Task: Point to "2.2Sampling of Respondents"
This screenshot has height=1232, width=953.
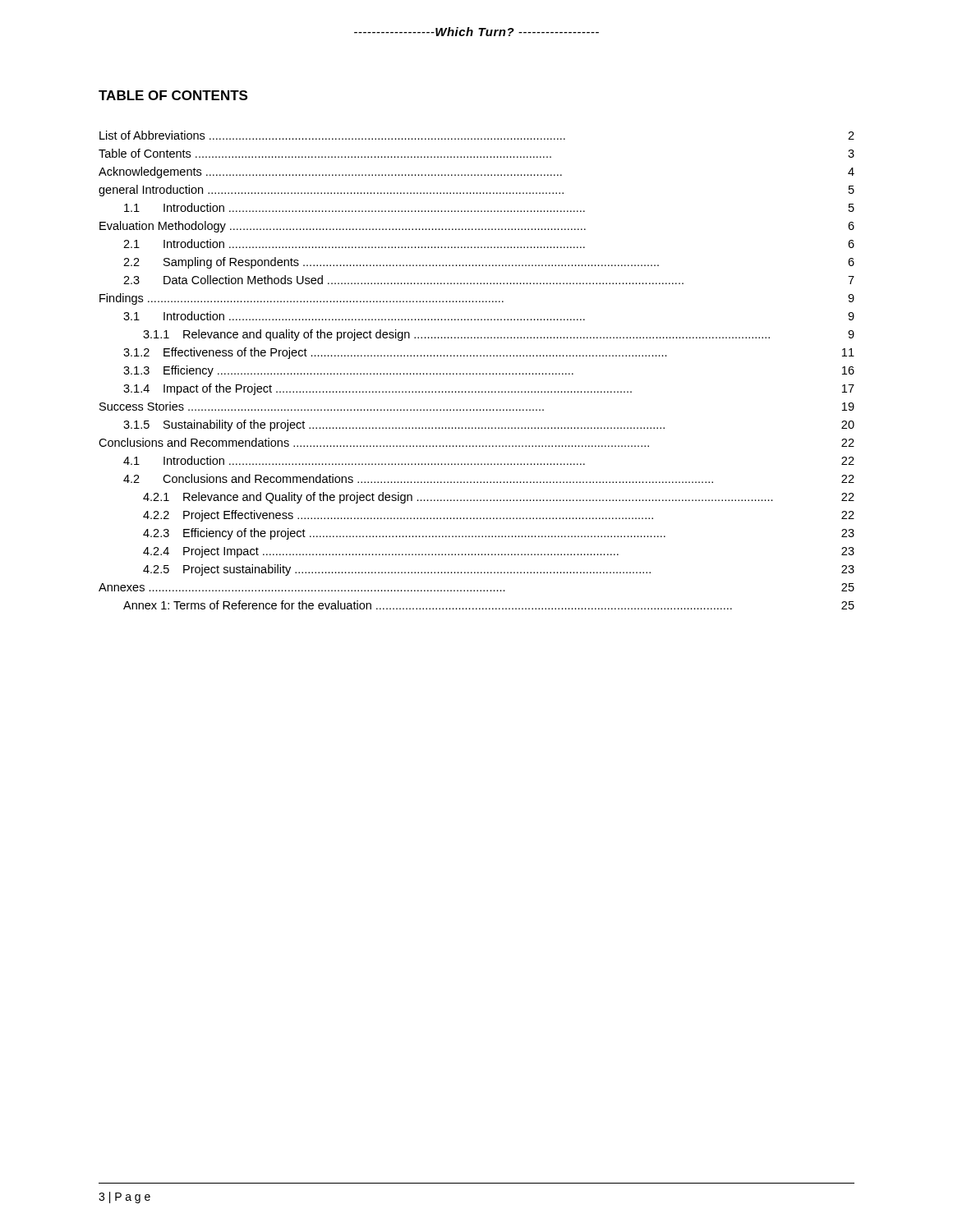Action: click(x=476, y=262)
